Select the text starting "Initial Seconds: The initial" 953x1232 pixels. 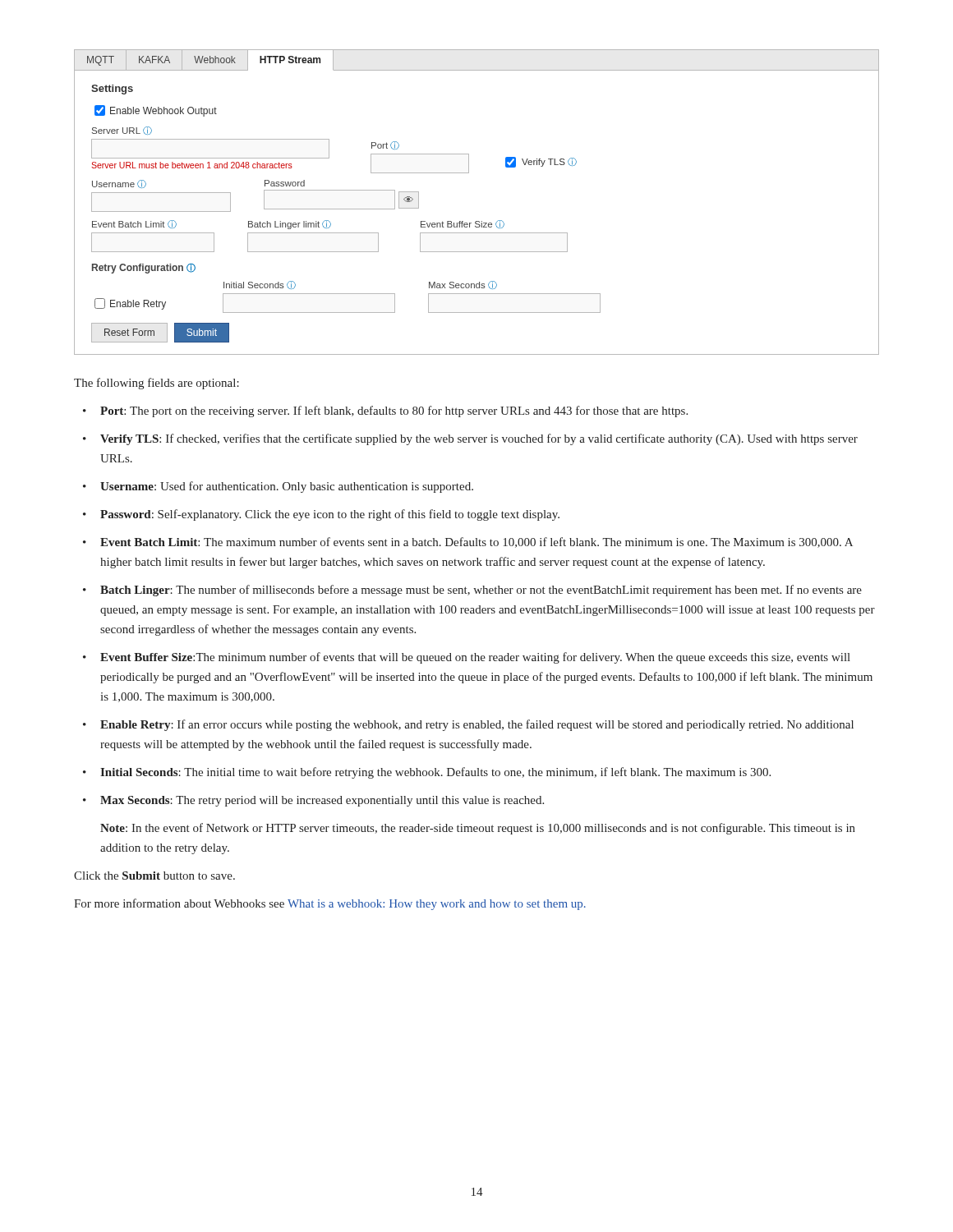(436, 772)
